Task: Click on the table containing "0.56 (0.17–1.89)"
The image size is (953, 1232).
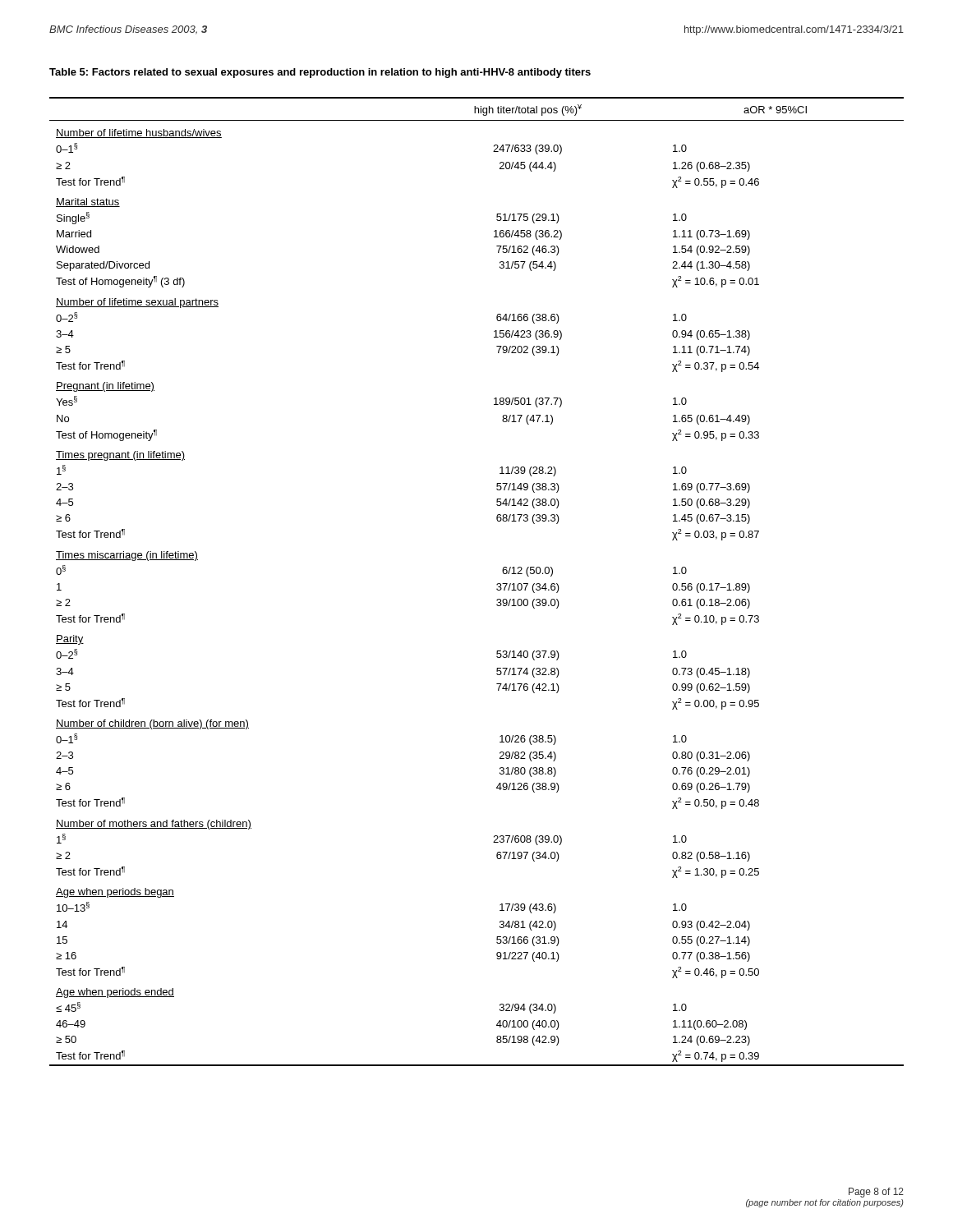Action: coord(476,581)
